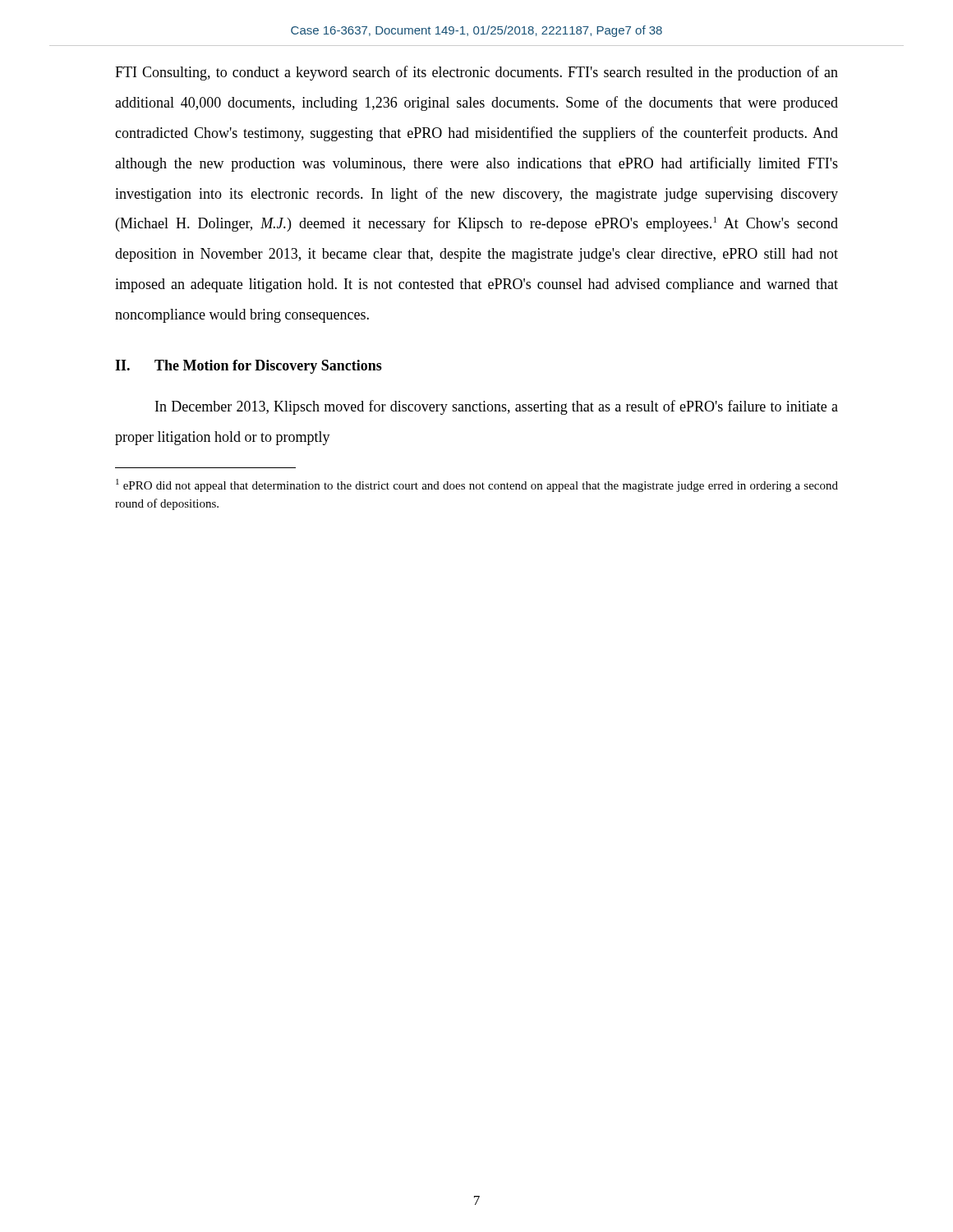Click the passage that begins "1 ePRO did not appeal that"

[476, 493]
